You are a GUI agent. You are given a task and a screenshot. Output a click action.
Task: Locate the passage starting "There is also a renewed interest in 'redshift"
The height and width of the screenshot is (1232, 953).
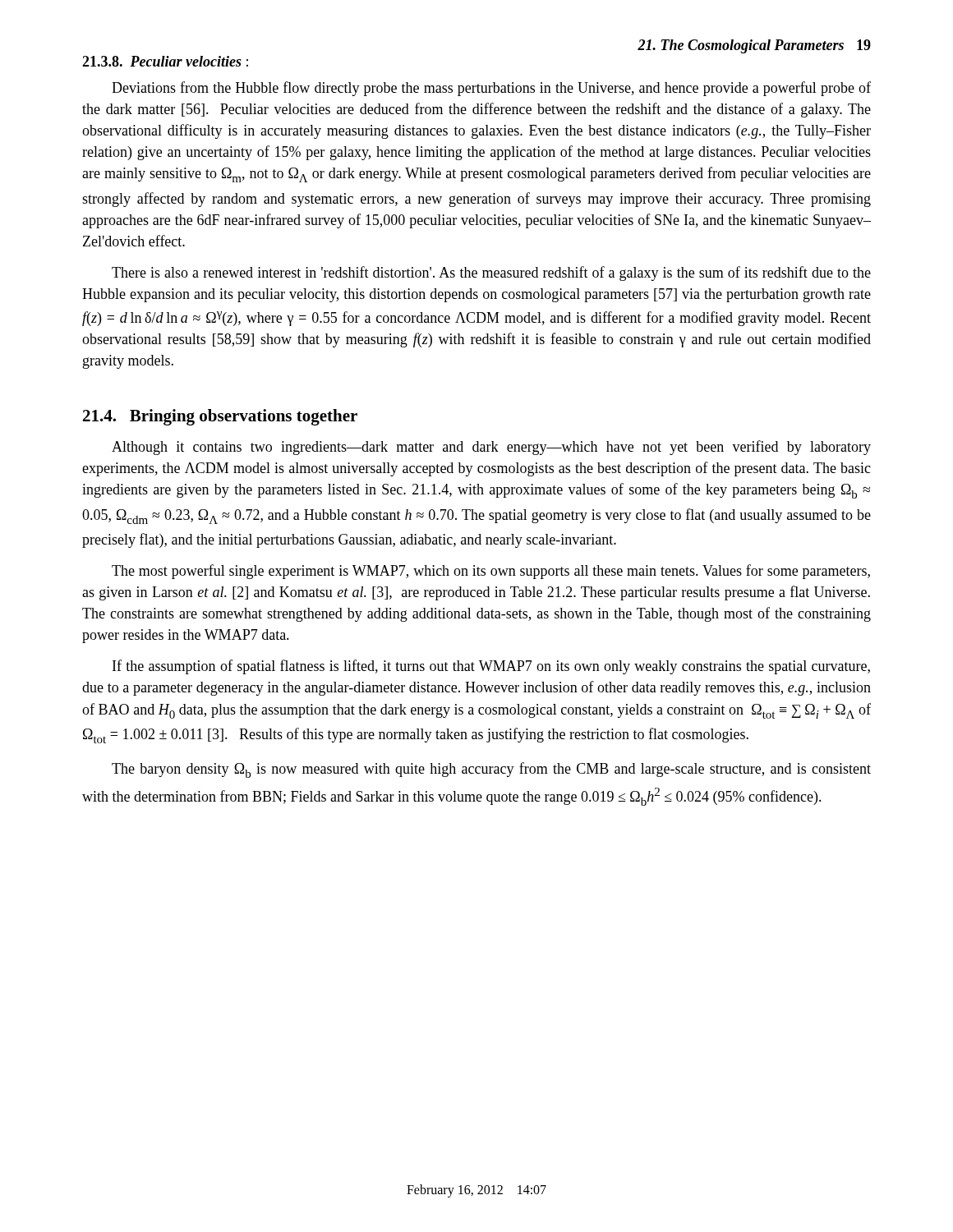coord(476,317)
